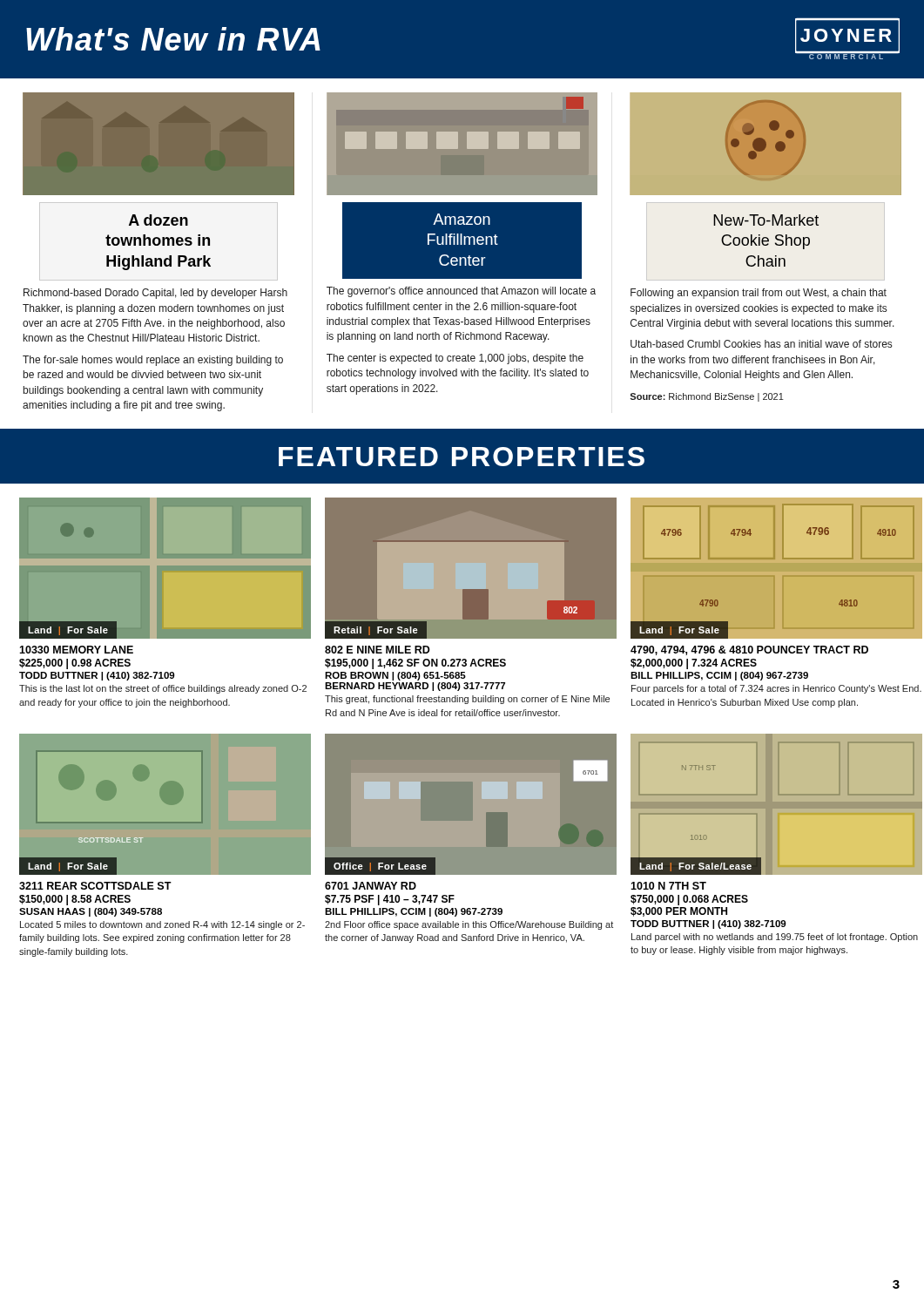924x1307 pixels.
Task: Locate the element starting "6701 JANWAY RD $7.75 PSF"
Action: tap(471, 913)
